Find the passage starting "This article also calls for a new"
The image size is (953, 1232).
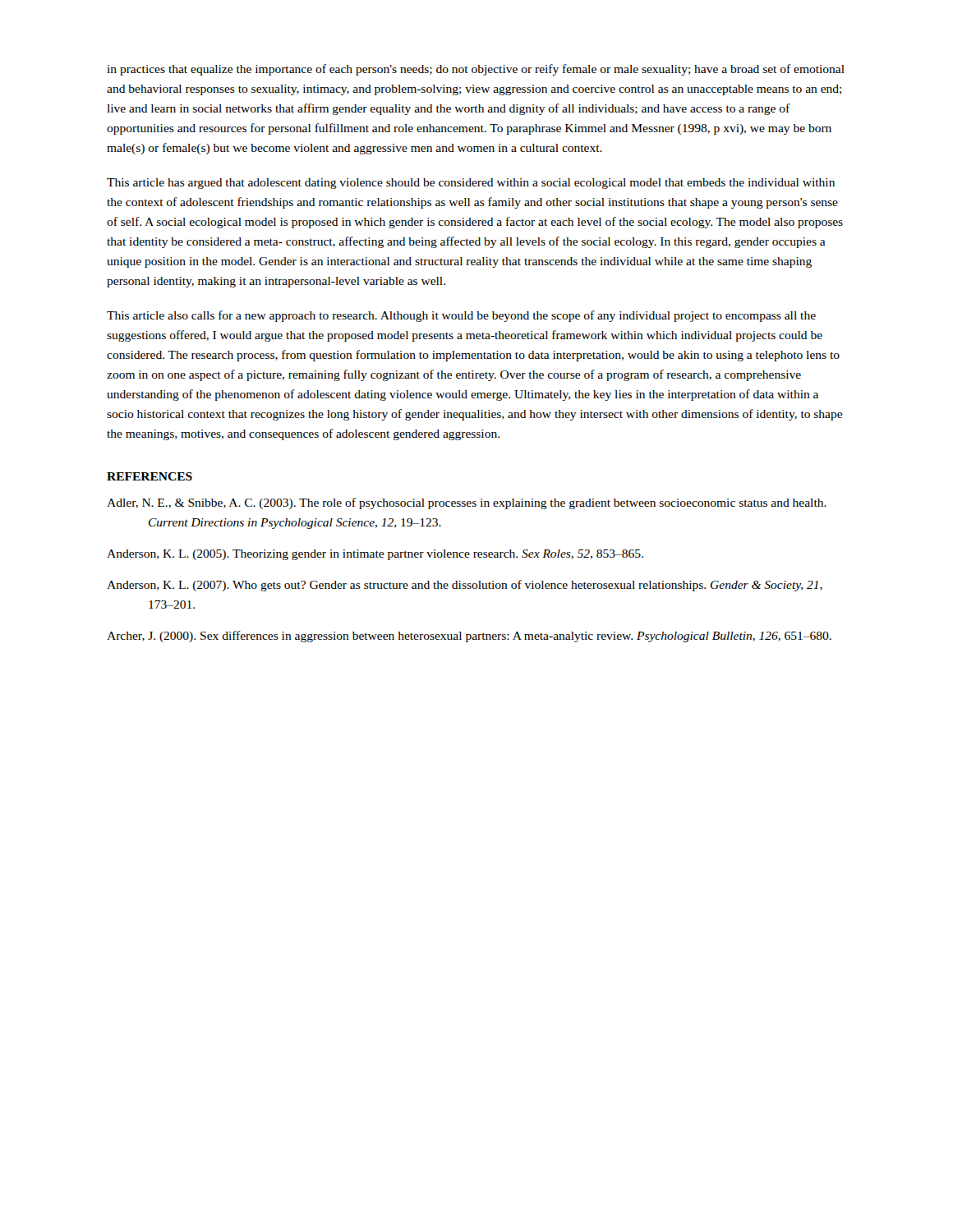tap(475, 374)
